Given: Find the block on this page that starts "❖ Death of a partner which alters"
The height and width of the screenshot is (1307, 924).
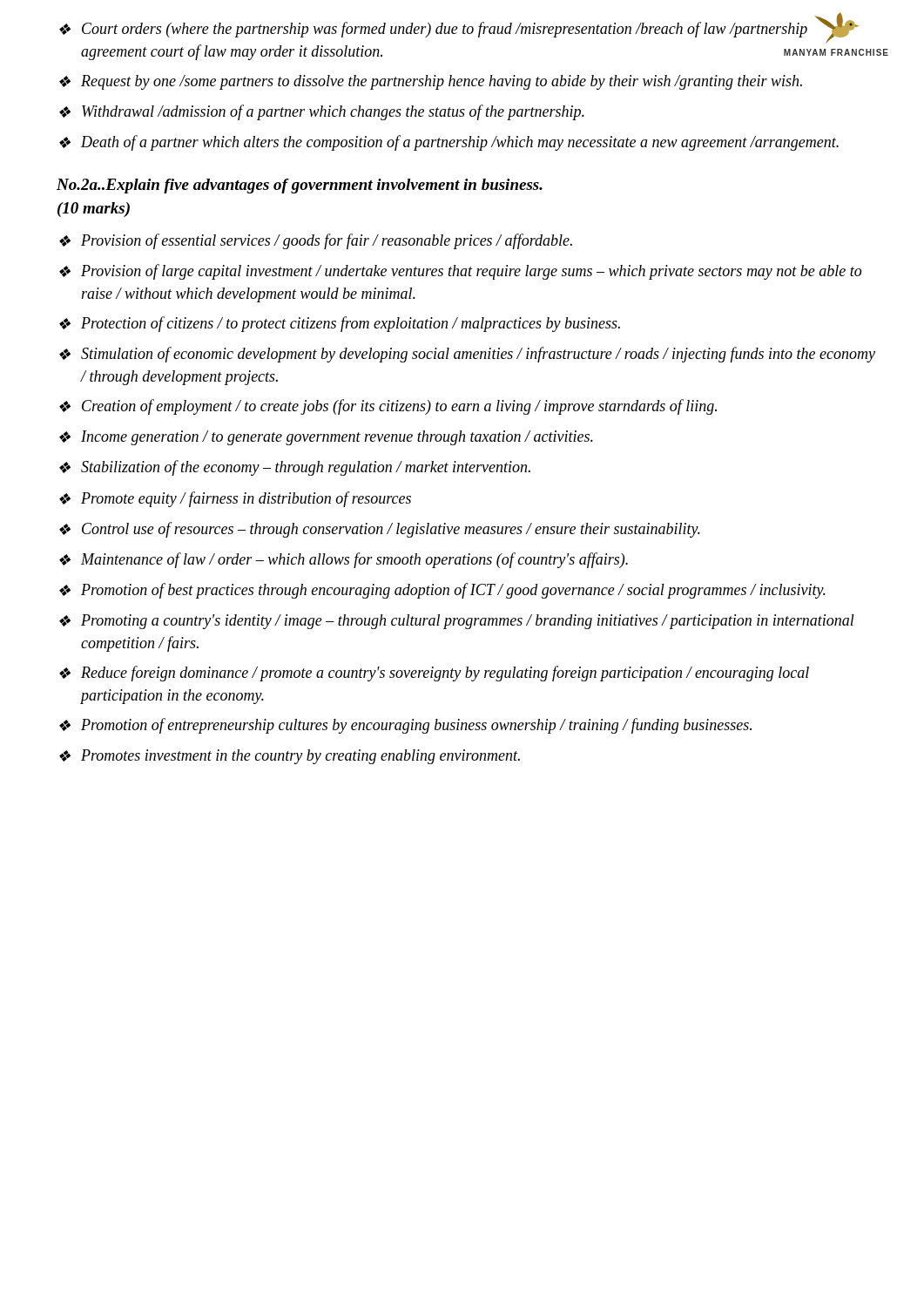Looking at the screenshot, I should 448,143.
